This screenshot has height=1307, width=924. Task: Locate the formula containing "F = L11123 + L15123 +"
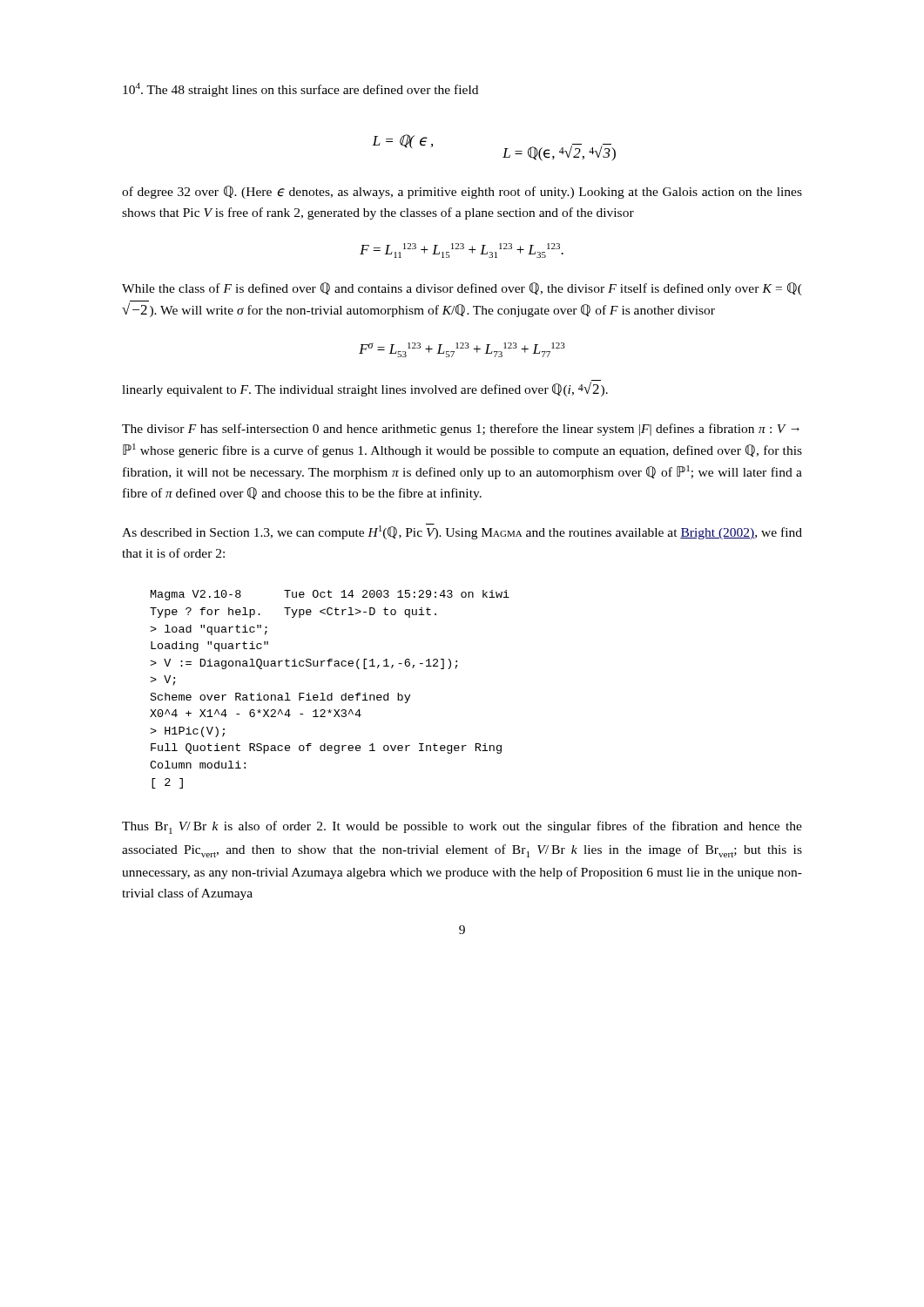[x=462, y=250]
